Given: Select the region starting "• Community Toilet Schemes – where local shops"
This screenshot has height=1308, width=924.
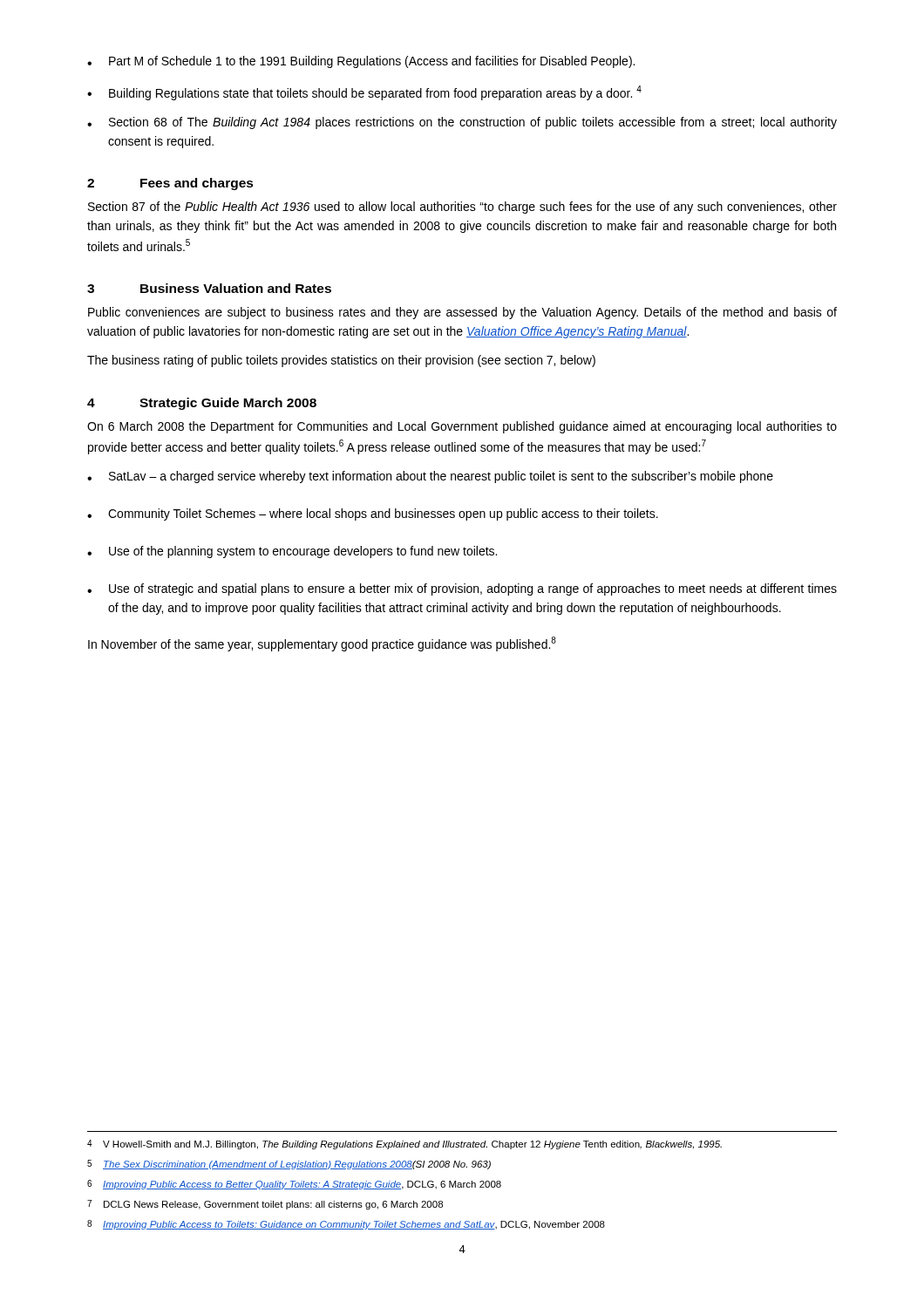Looking at the screenshot, I should tap(462, 516).
